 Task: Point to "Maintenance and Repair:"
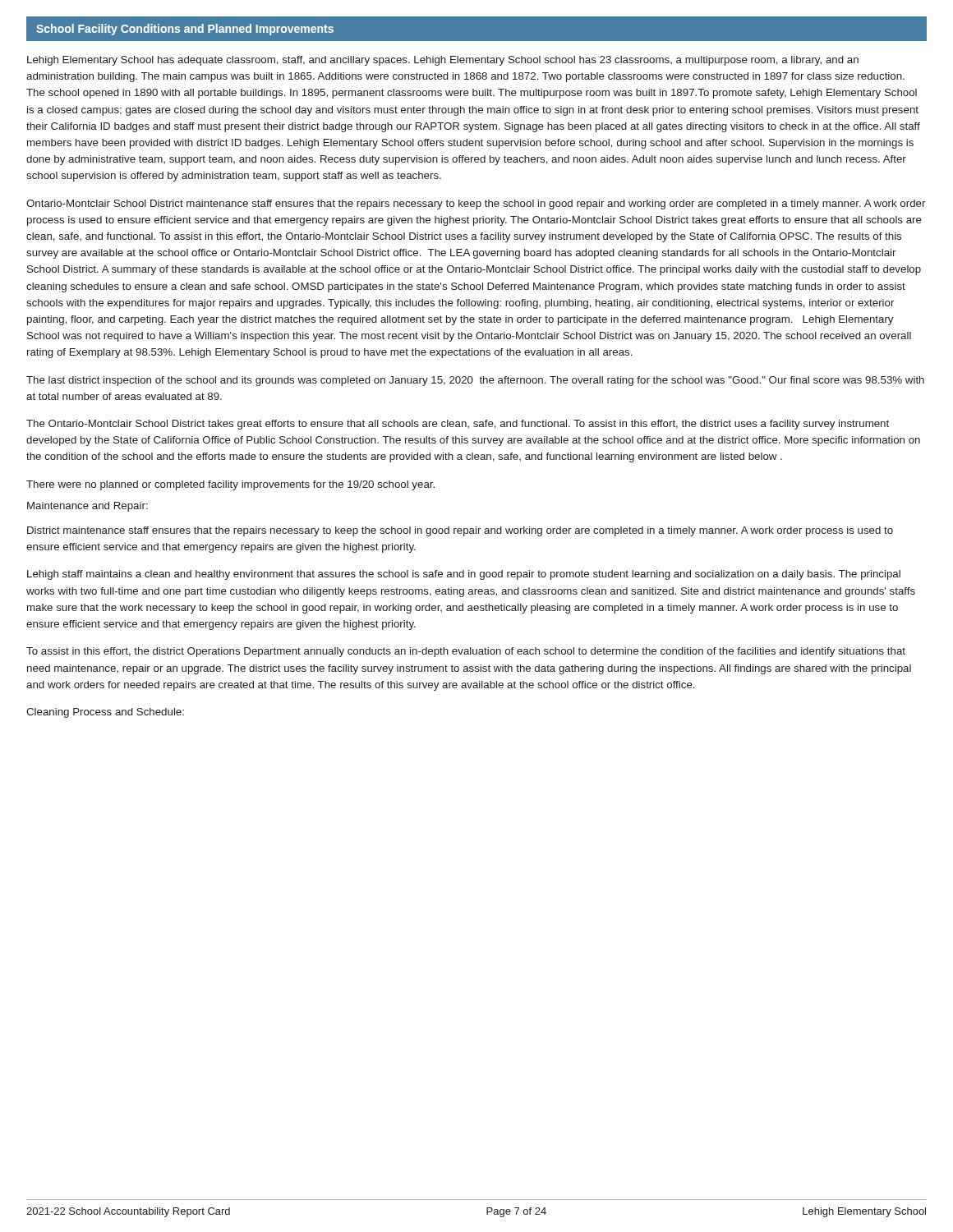tap(87, 505)
